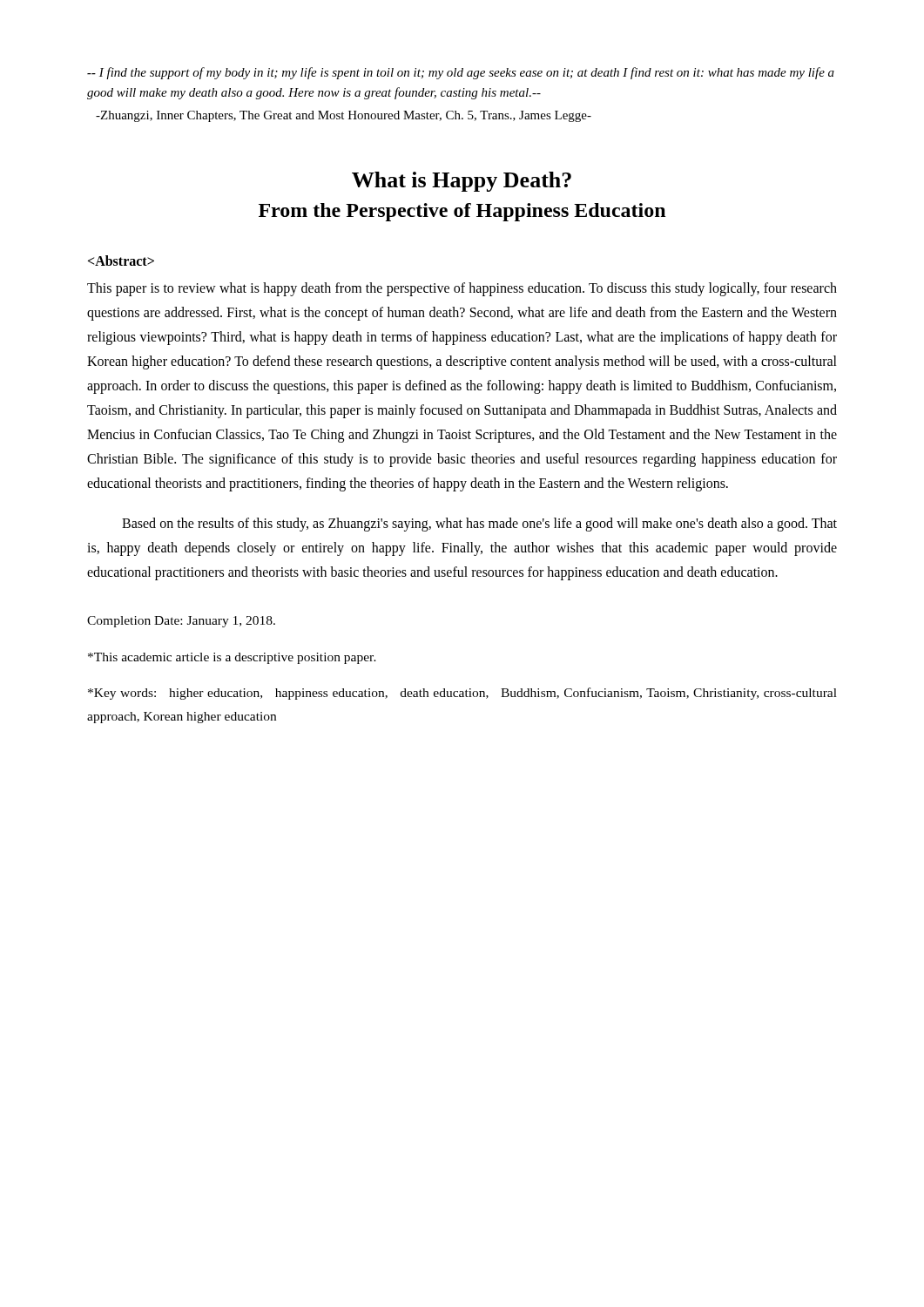Locate the text "Completion Date: January 1, 2018."

click(x=181, y=622)
